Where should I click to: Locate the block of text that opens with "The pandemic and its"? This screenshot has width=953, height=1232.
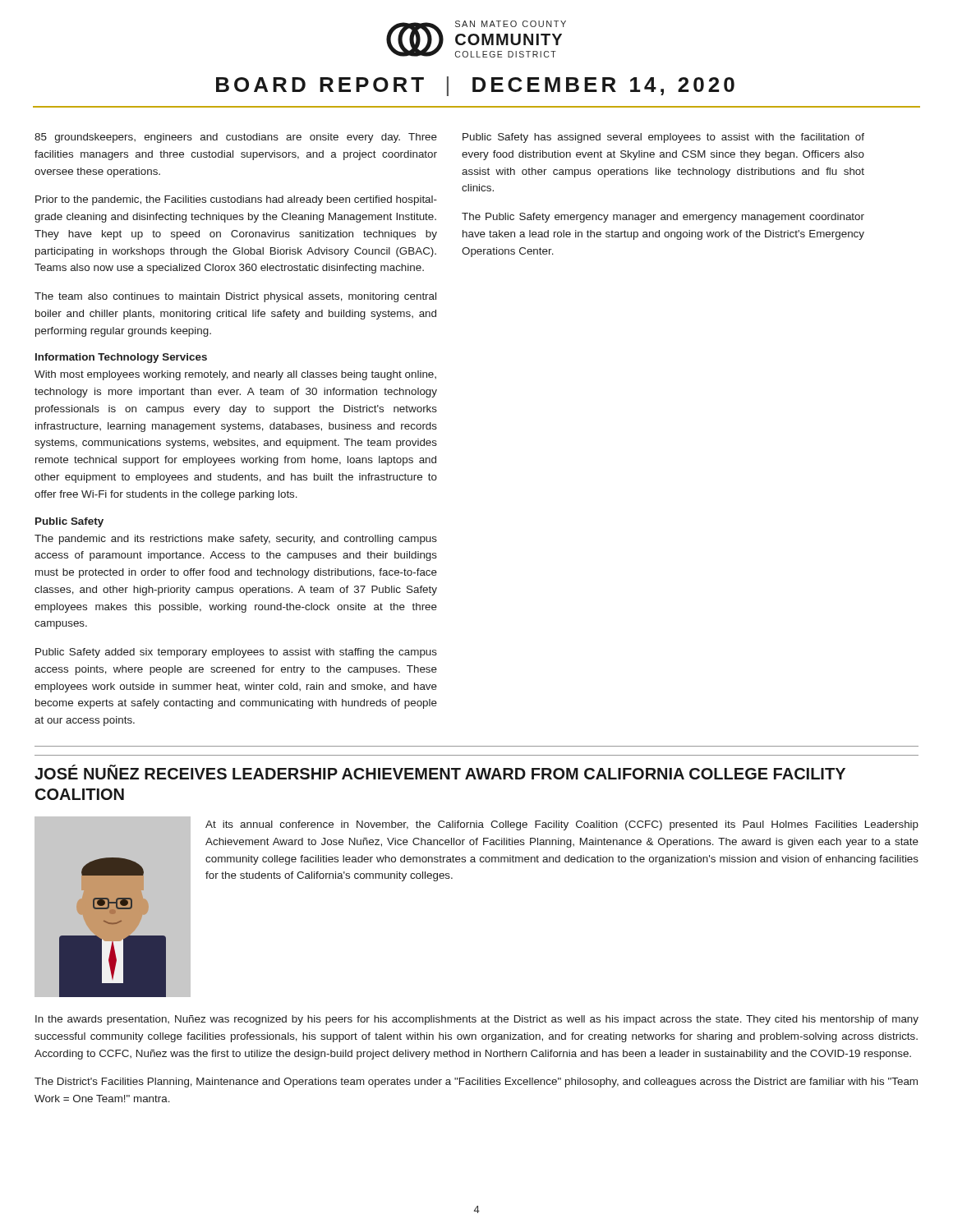[236, 581]
